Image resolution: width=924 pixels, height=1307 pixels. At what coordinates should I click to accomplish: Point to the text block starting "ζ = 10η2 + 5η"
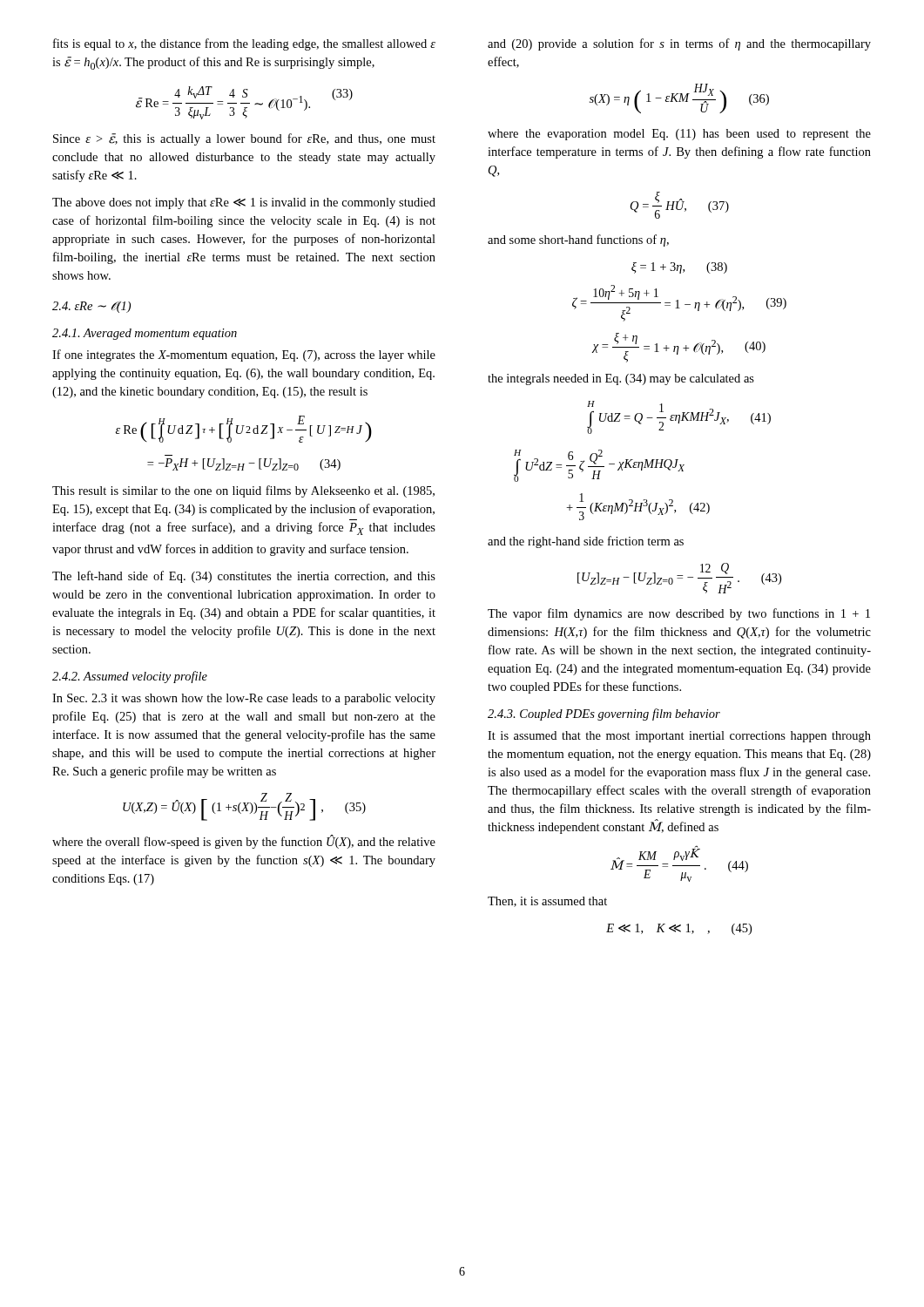tap(679, 303)
